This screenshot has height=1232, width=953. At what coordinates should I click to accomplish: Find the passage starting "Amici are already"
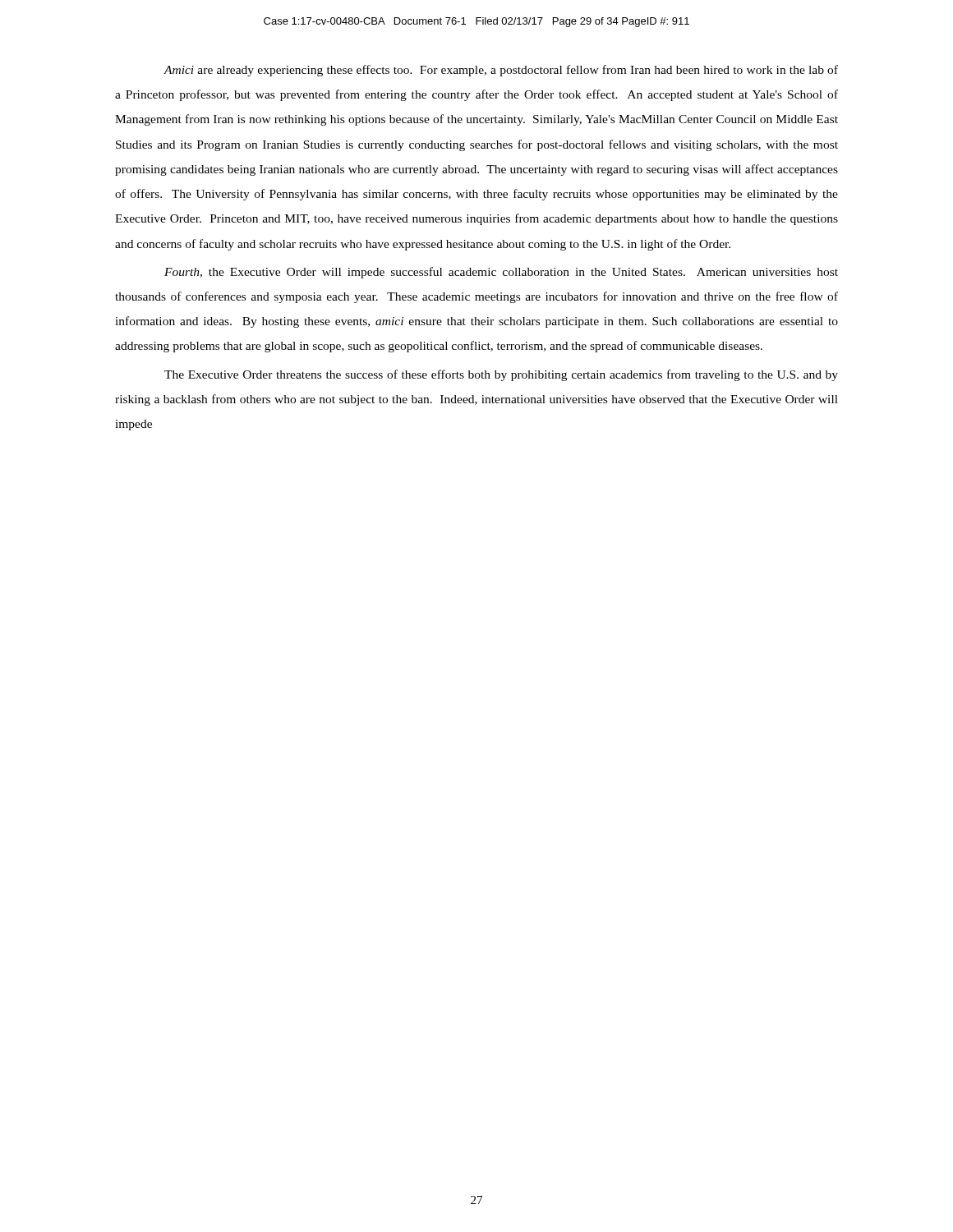pos(476,157)
